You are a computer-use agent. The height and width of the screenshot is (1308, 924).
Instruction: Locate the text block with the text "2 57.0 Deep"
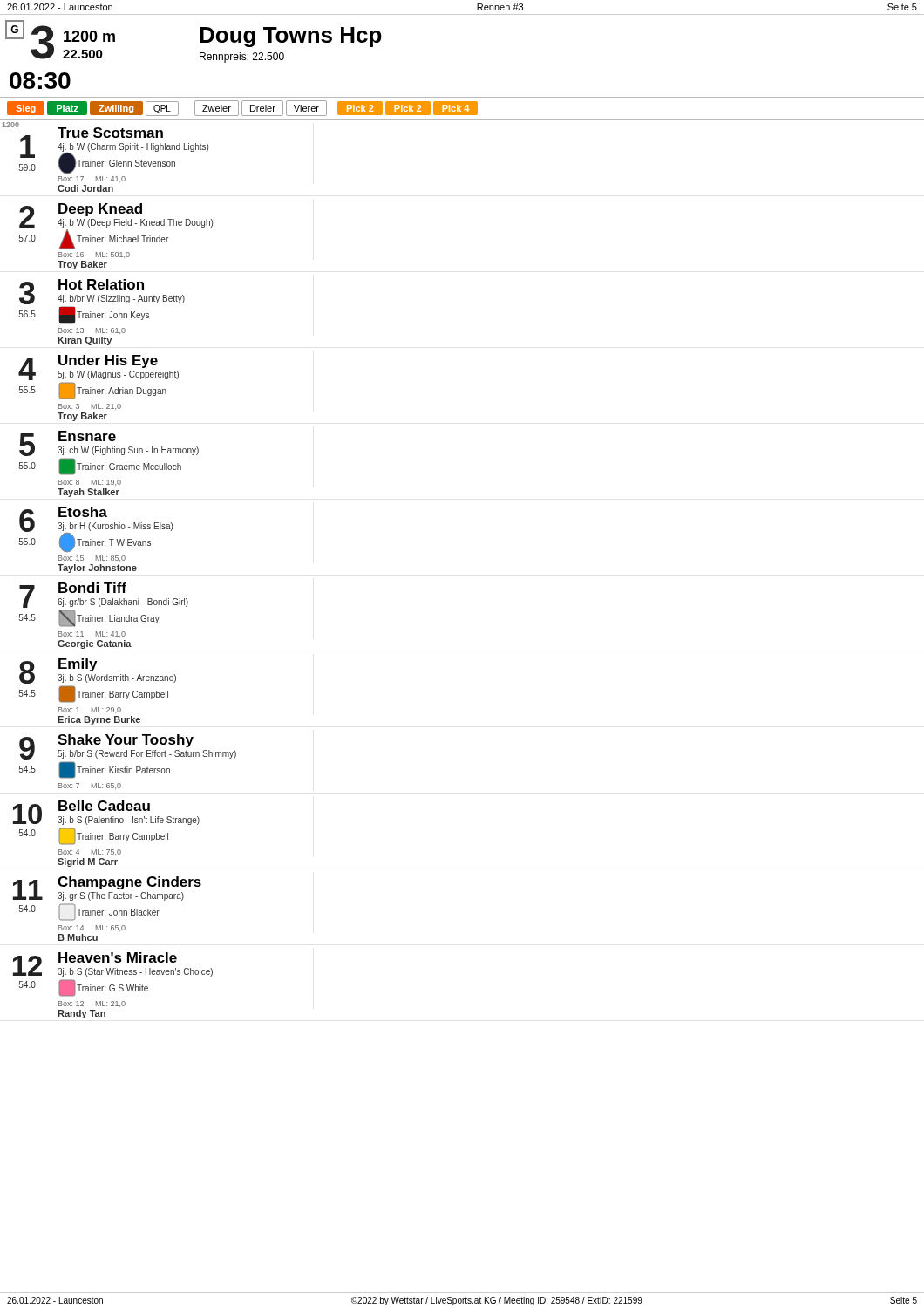pos(116,226)
